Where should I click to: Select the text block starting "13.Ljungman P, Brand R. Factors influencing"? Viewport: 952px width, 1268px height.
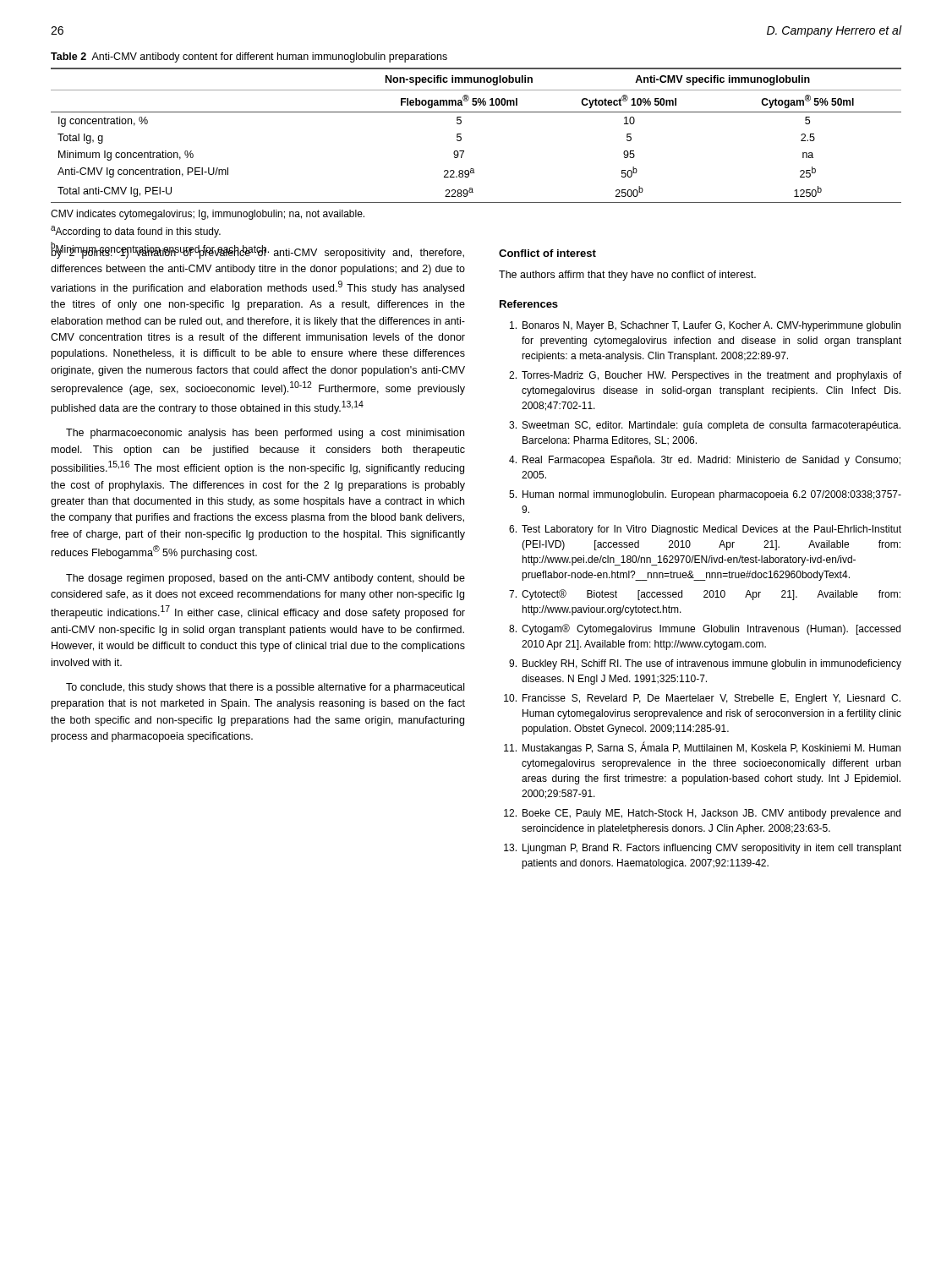tap(700, 855)
